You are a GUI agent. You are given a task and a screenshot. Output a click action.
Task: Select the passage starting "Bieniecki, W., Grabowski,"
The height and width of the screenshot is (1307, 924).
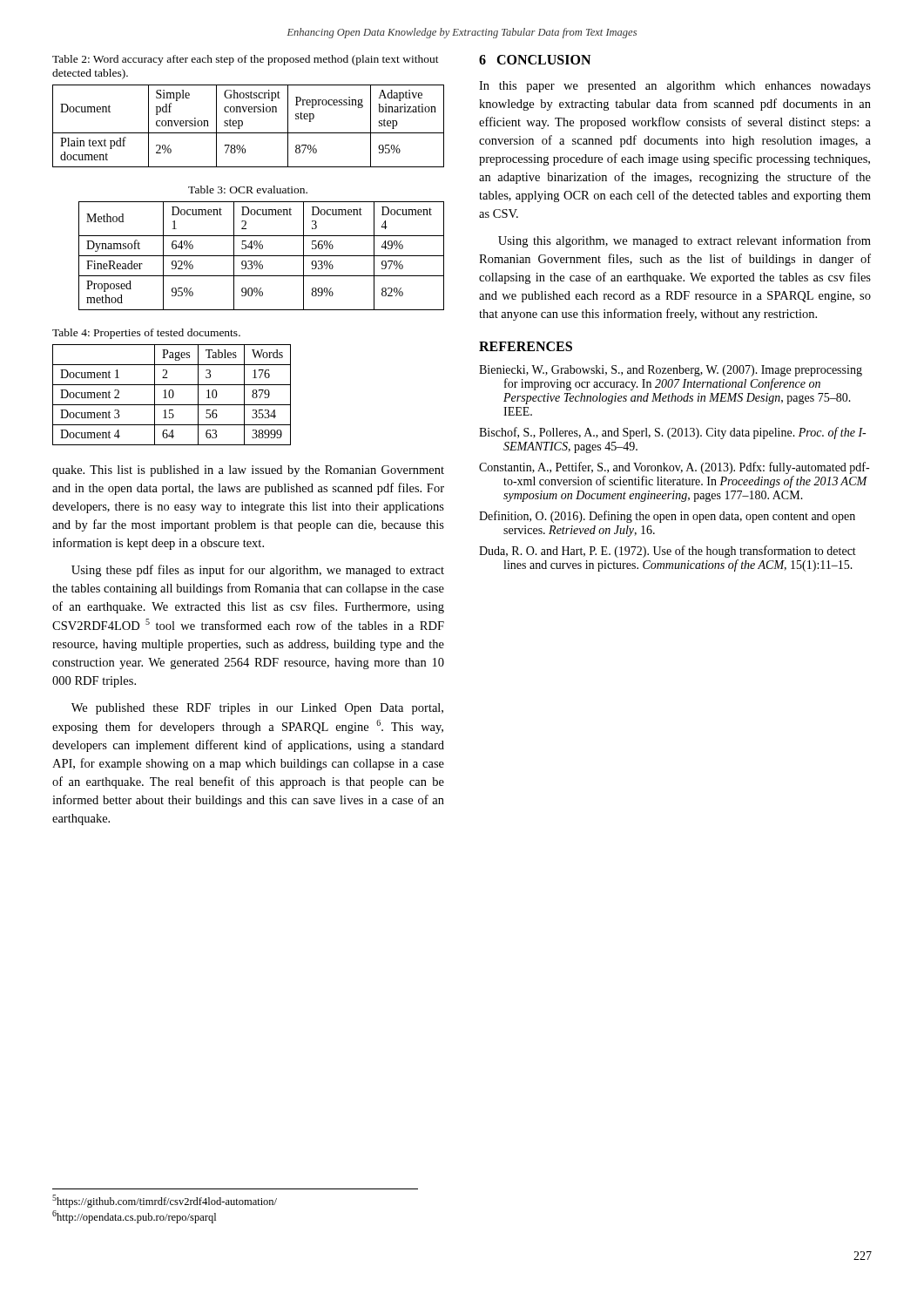tap(671, 391)
